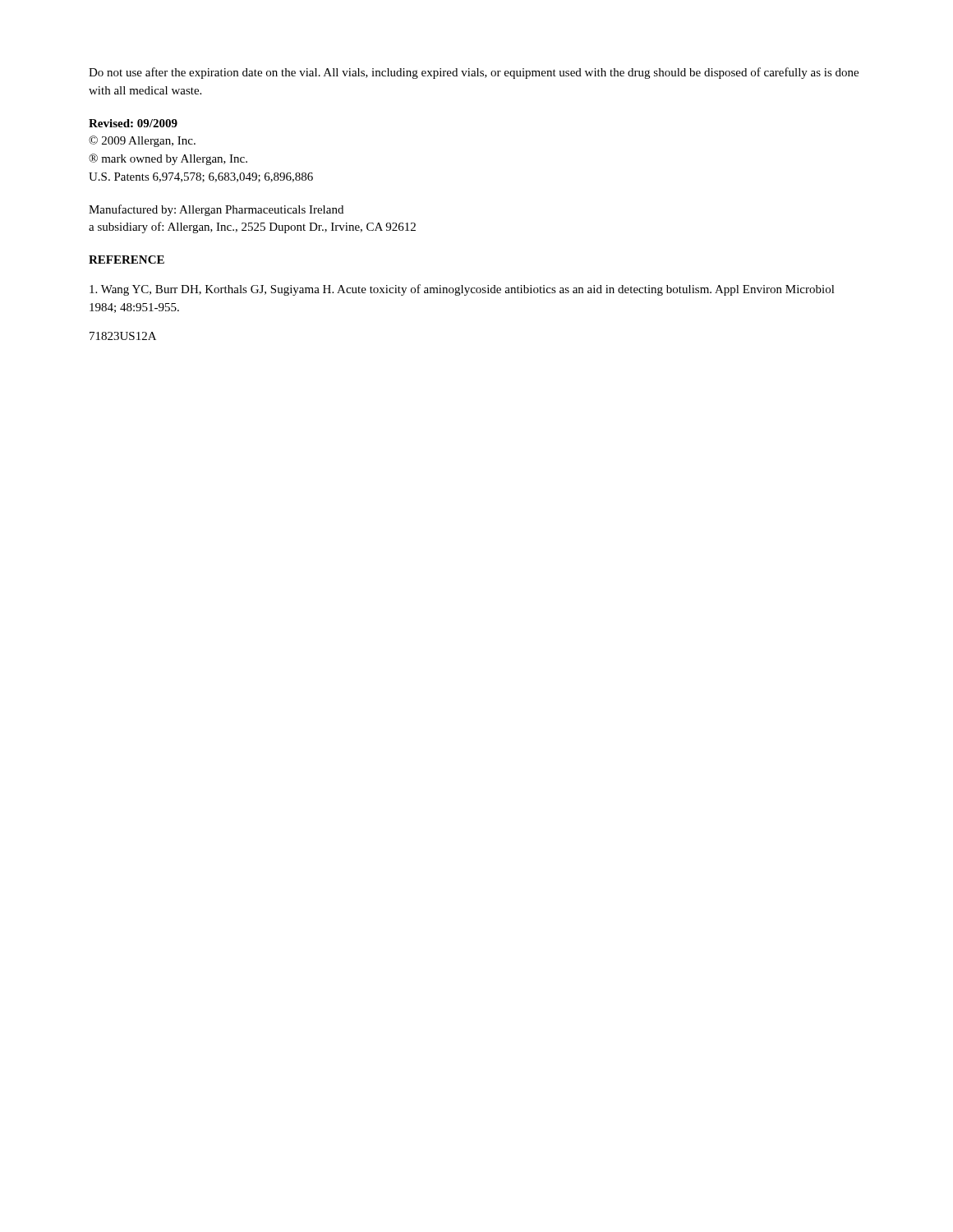
Task: Point to the block starting "Wang YC, Burr DH, Korthals GJ,"
Action: click(x=462, y=298)
